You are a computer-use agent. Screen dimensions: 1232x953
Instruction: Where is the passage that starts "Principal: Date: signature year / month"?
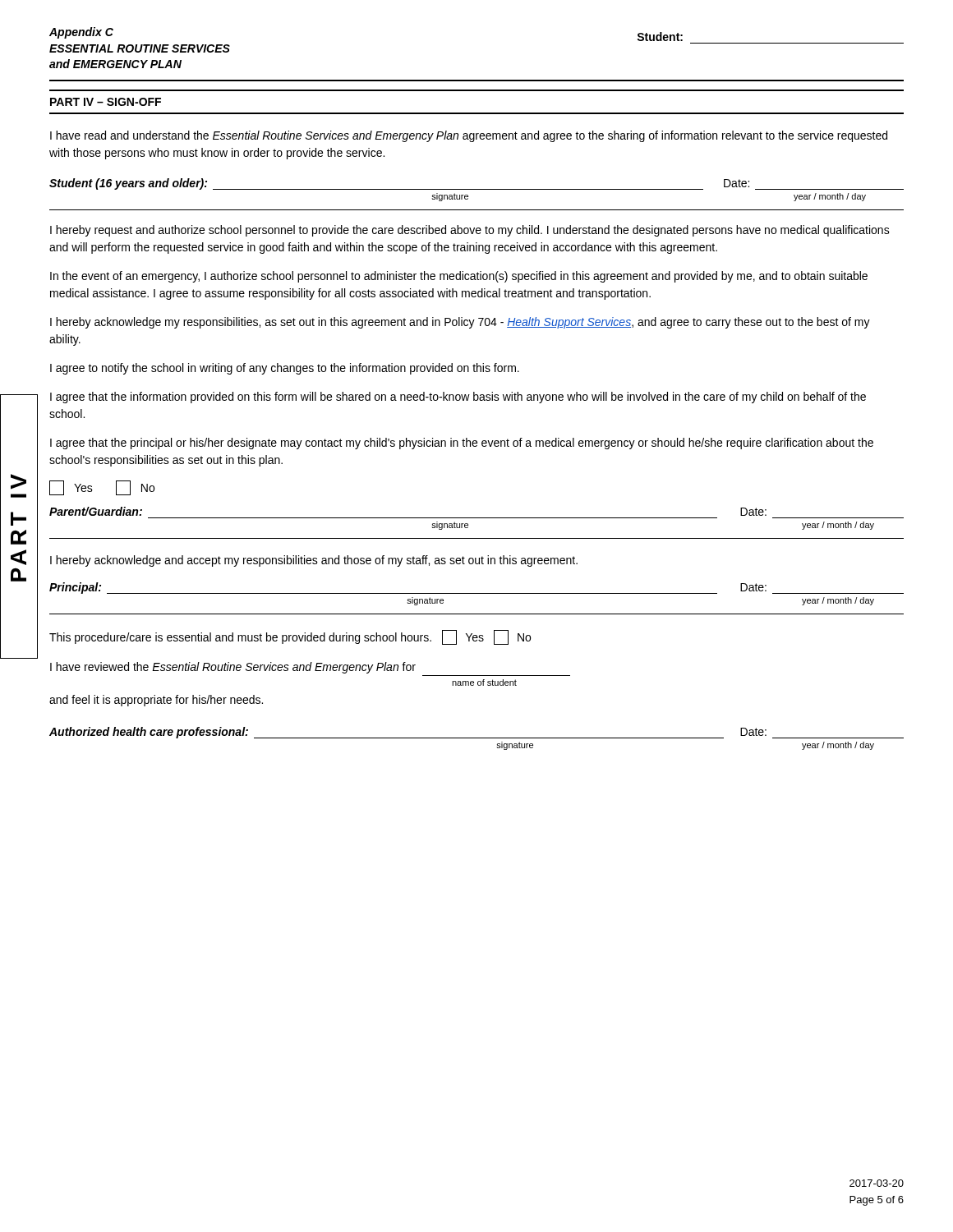click(476, 593)
